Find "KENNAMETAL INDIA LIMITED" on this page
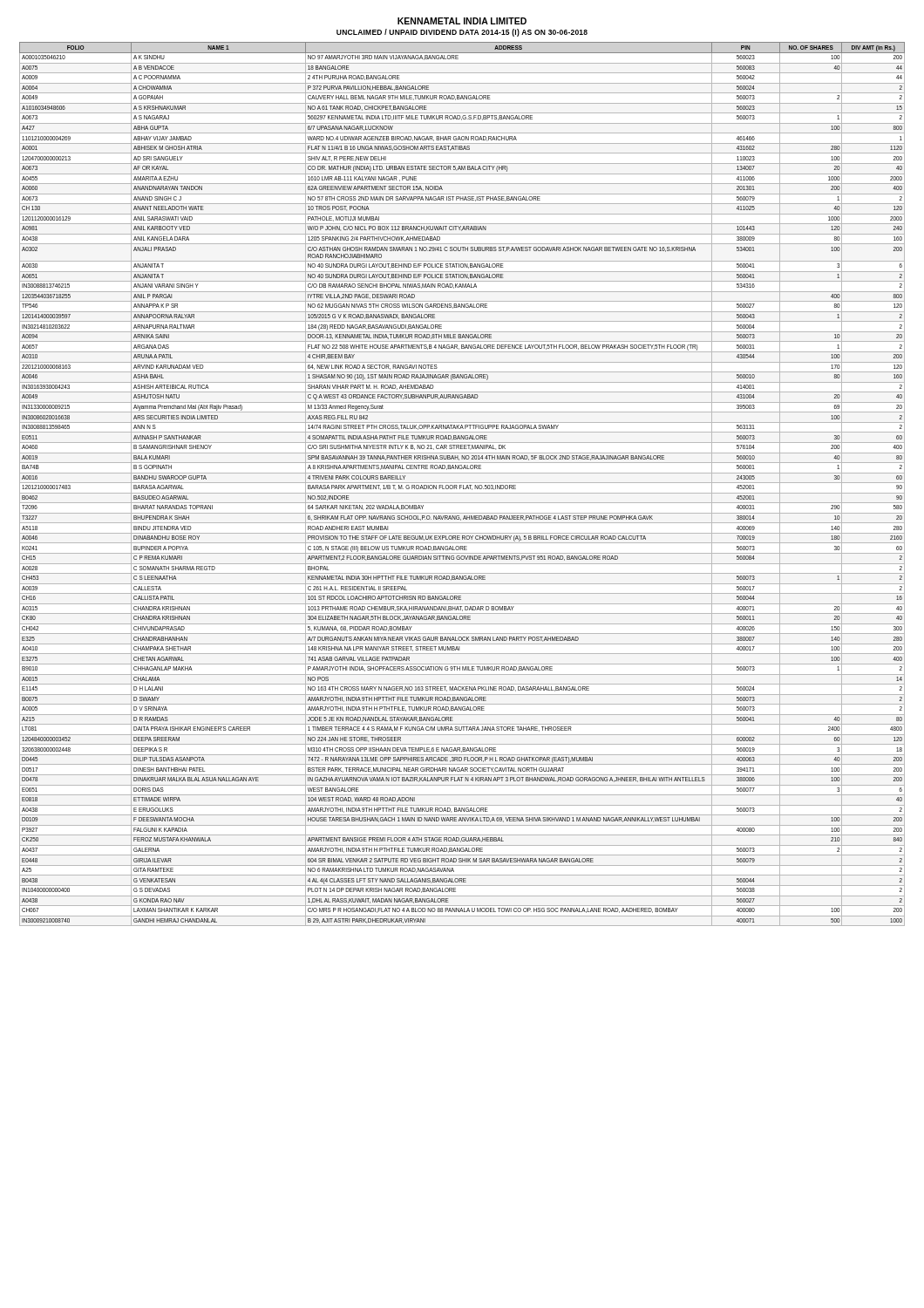Viewport: 924px width, 1308px height. pos(462,21)
